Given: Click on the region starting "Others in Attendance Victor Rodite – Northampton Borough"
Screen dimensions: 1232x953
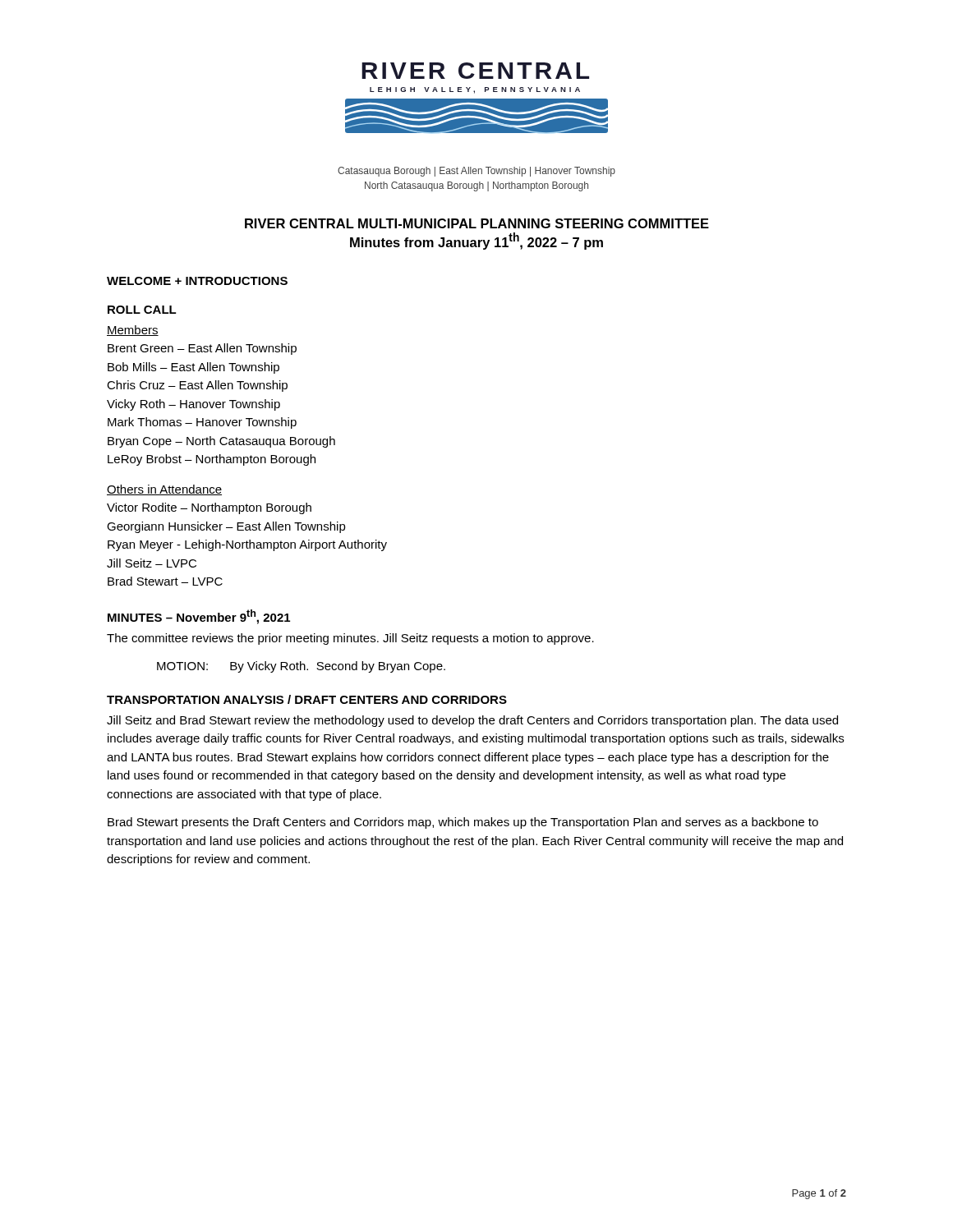Looking at the screenshot, I should tap(247, 535).
